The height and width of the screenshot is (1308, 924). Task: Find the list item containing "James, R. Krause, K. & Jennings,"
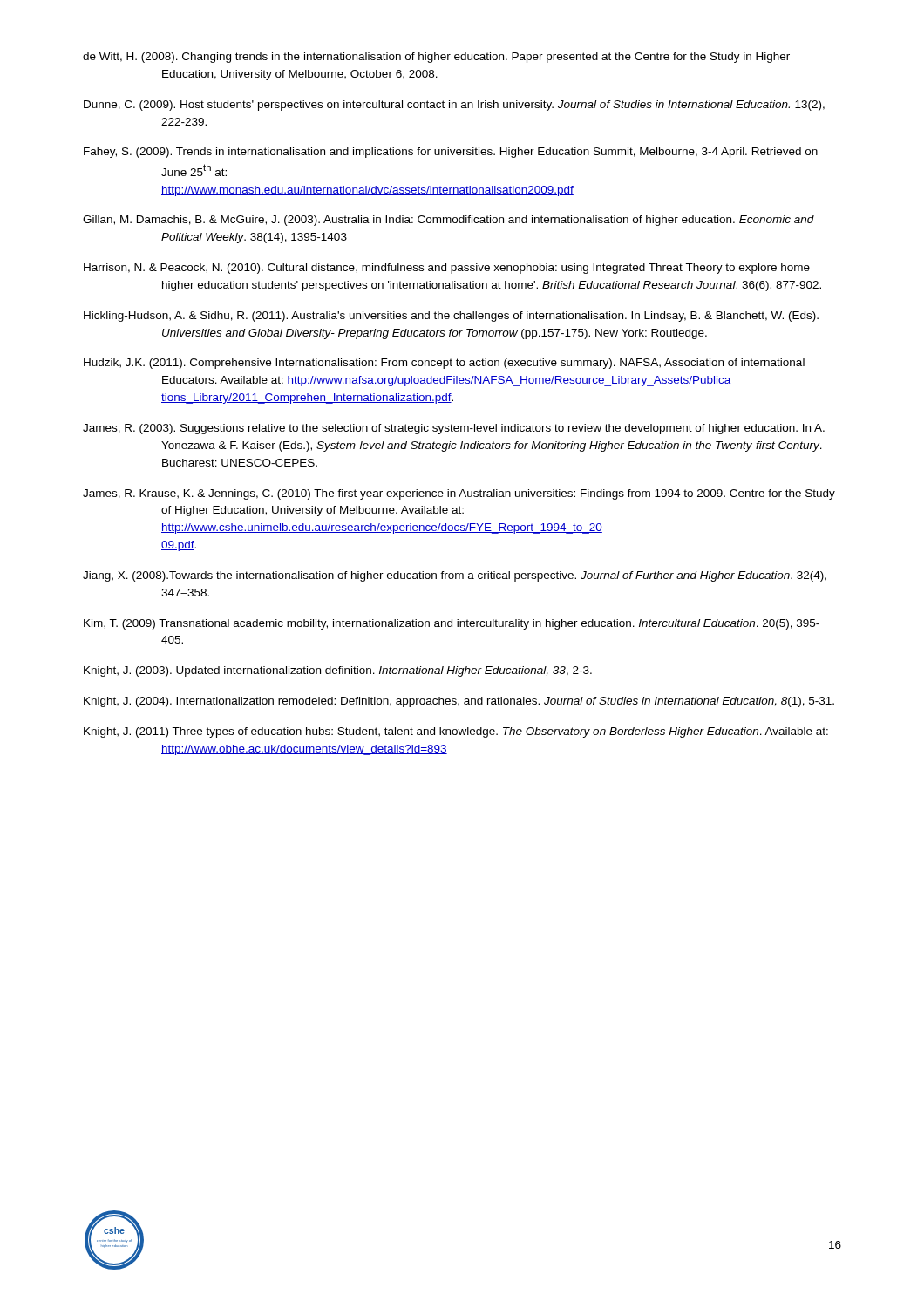(462, 519)
